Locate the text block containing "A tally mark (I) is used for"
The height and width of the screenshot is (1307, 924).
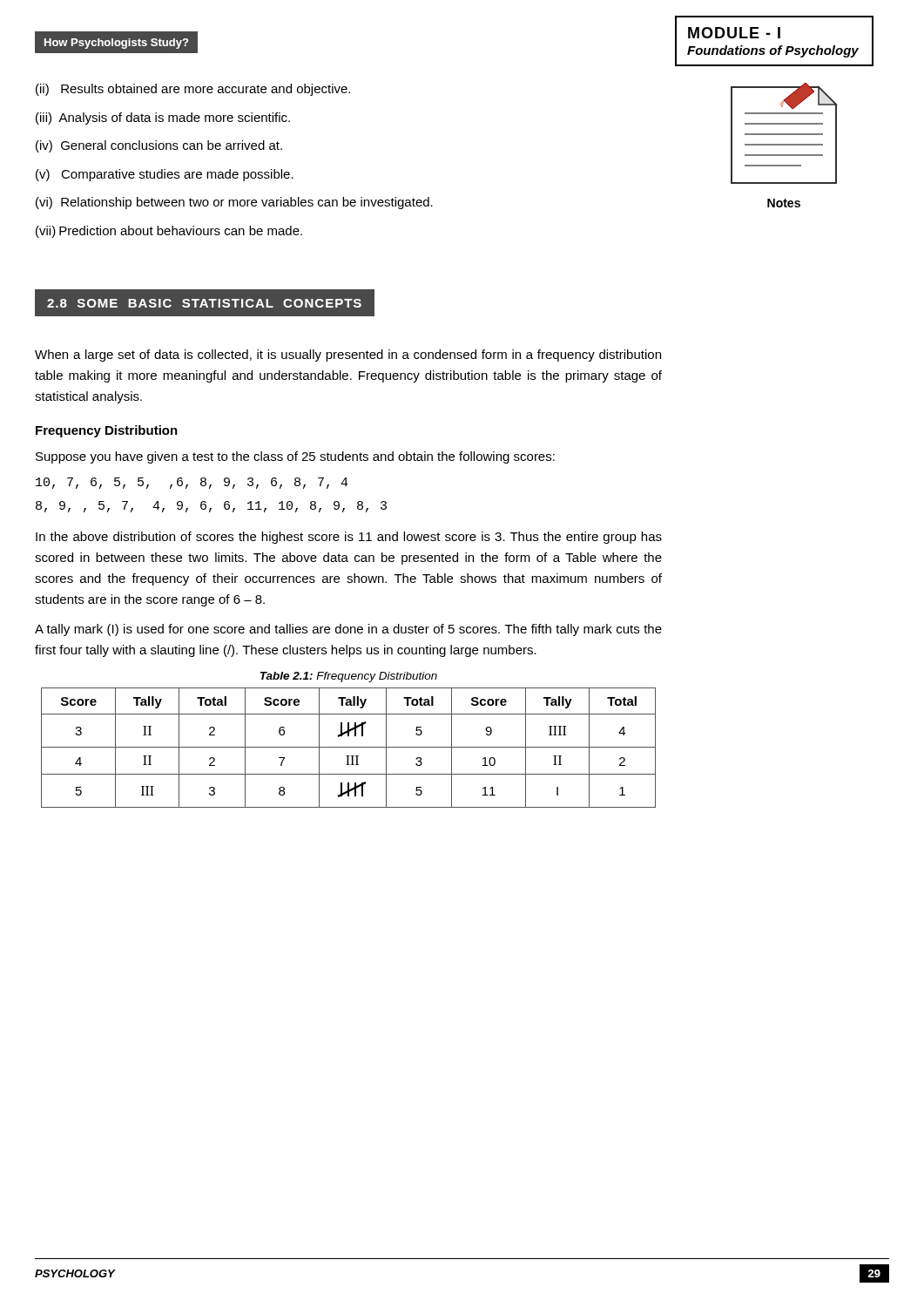pos(348,639)
